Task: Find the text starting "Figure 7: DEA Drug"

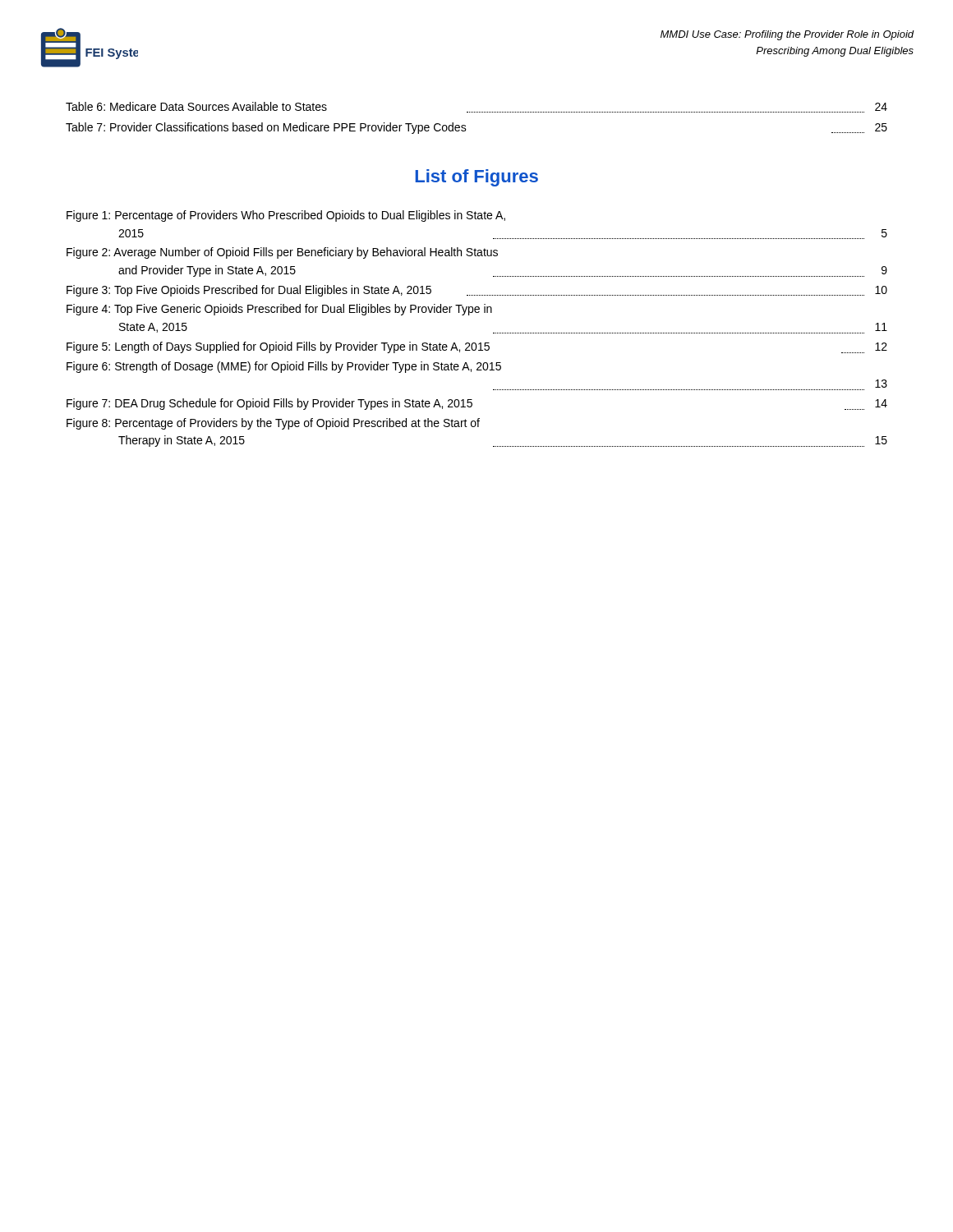Action: (476, 404)
